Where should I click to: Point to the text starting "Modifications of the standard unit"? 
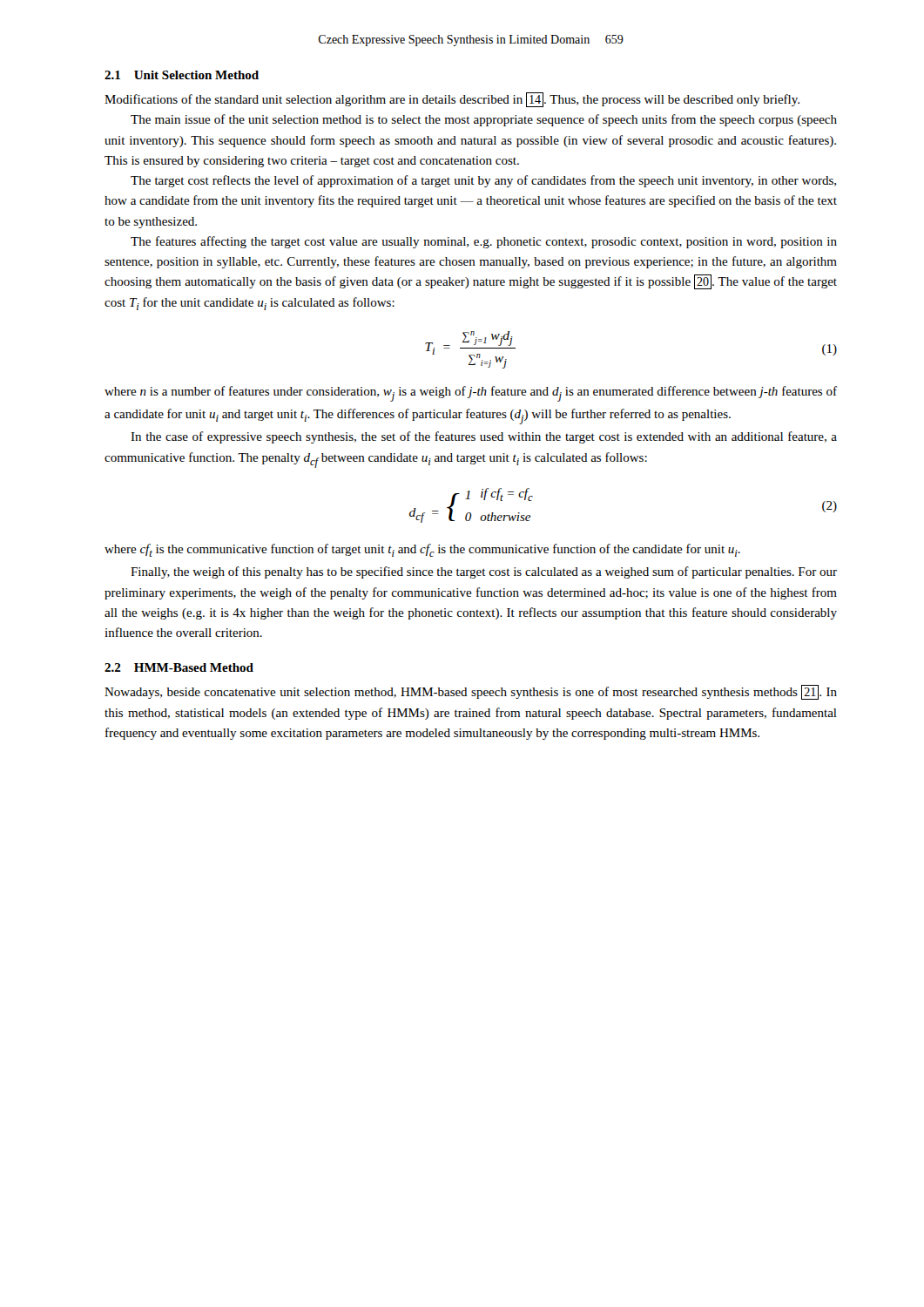tap(471, 203)
